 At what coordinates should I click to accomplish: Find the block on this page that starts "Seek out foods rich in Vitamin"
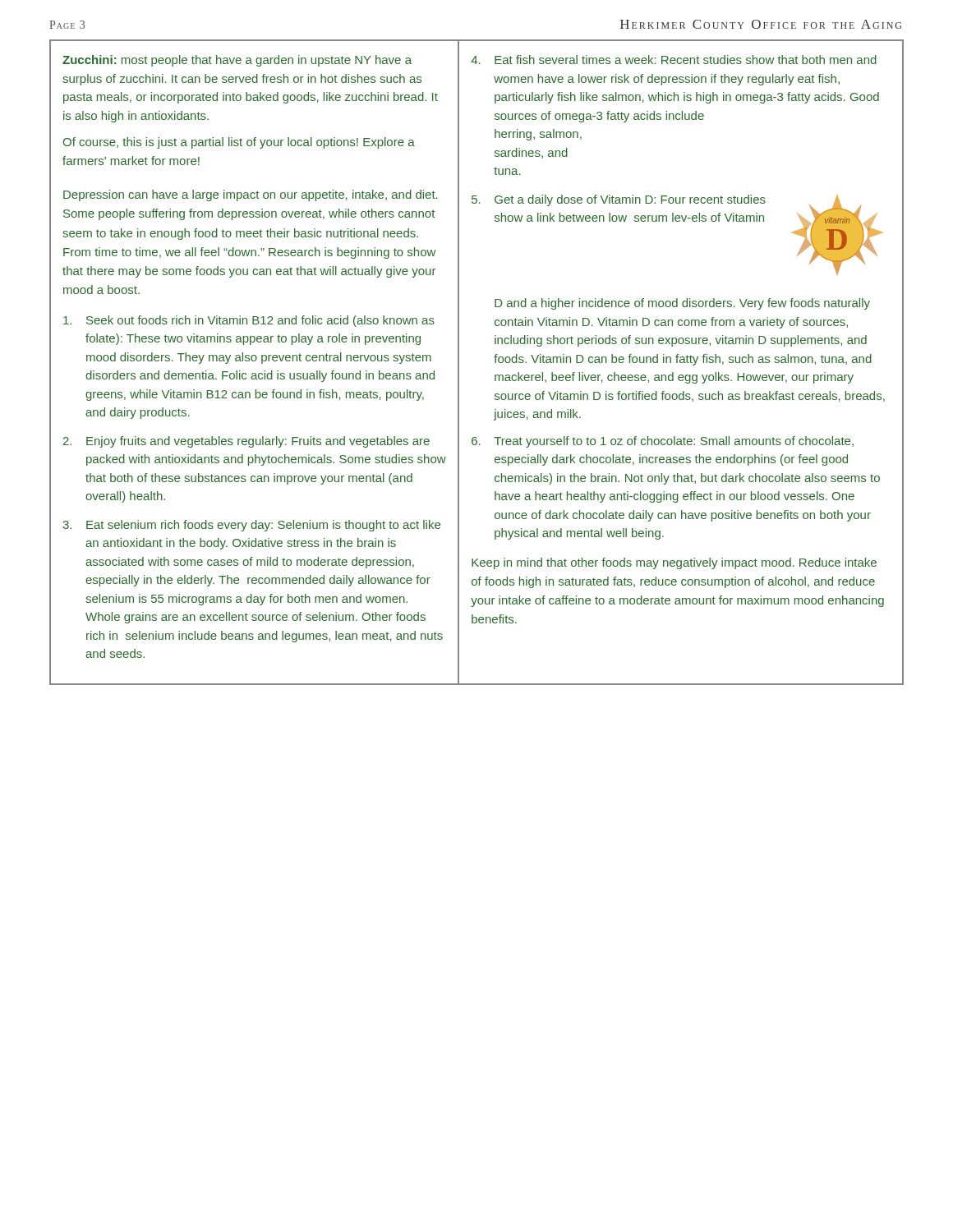(x=254, y=366)
